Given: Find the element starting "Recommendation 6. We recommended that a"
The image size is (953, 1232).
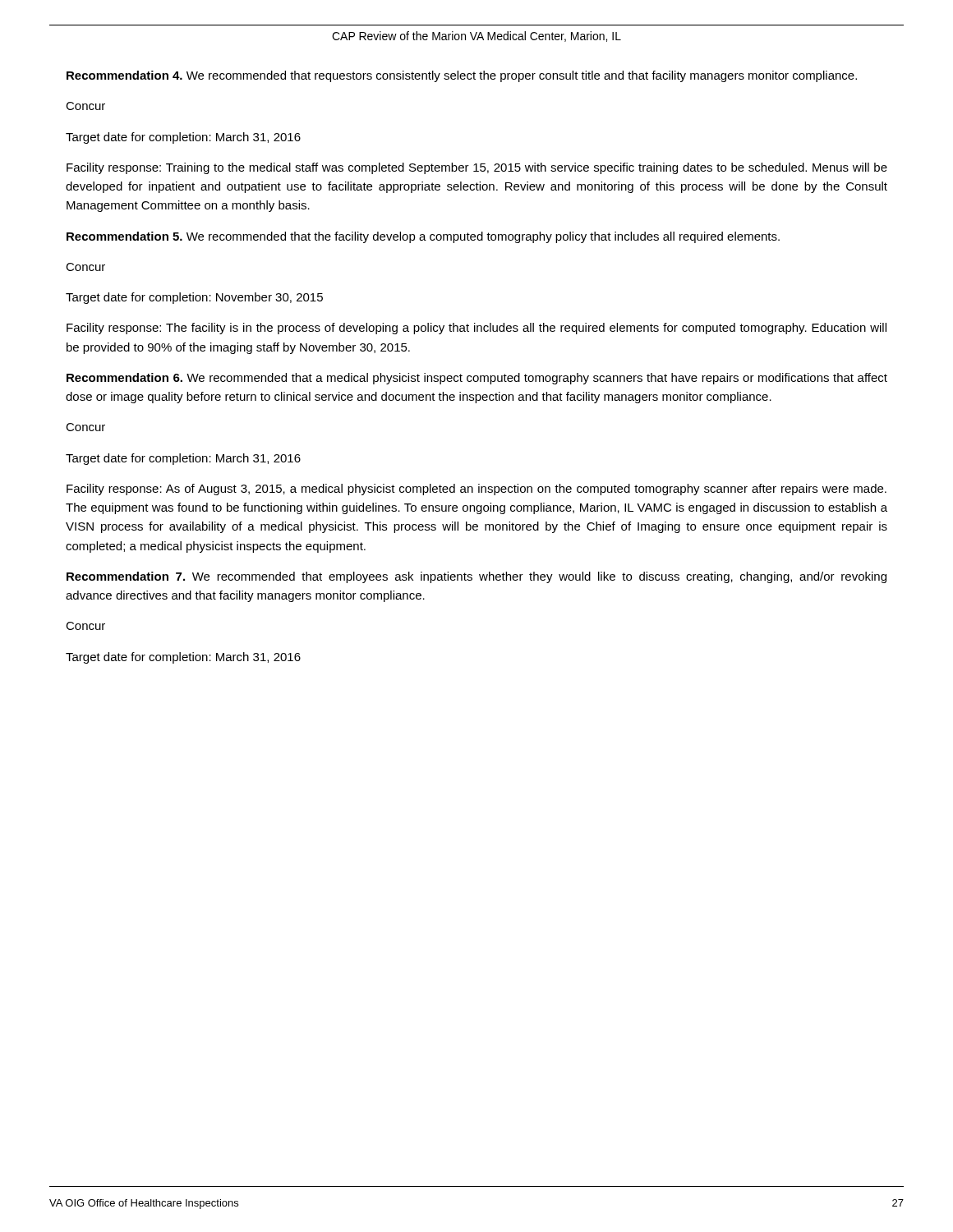Looking at the screenshot, I should pos(476,387).
